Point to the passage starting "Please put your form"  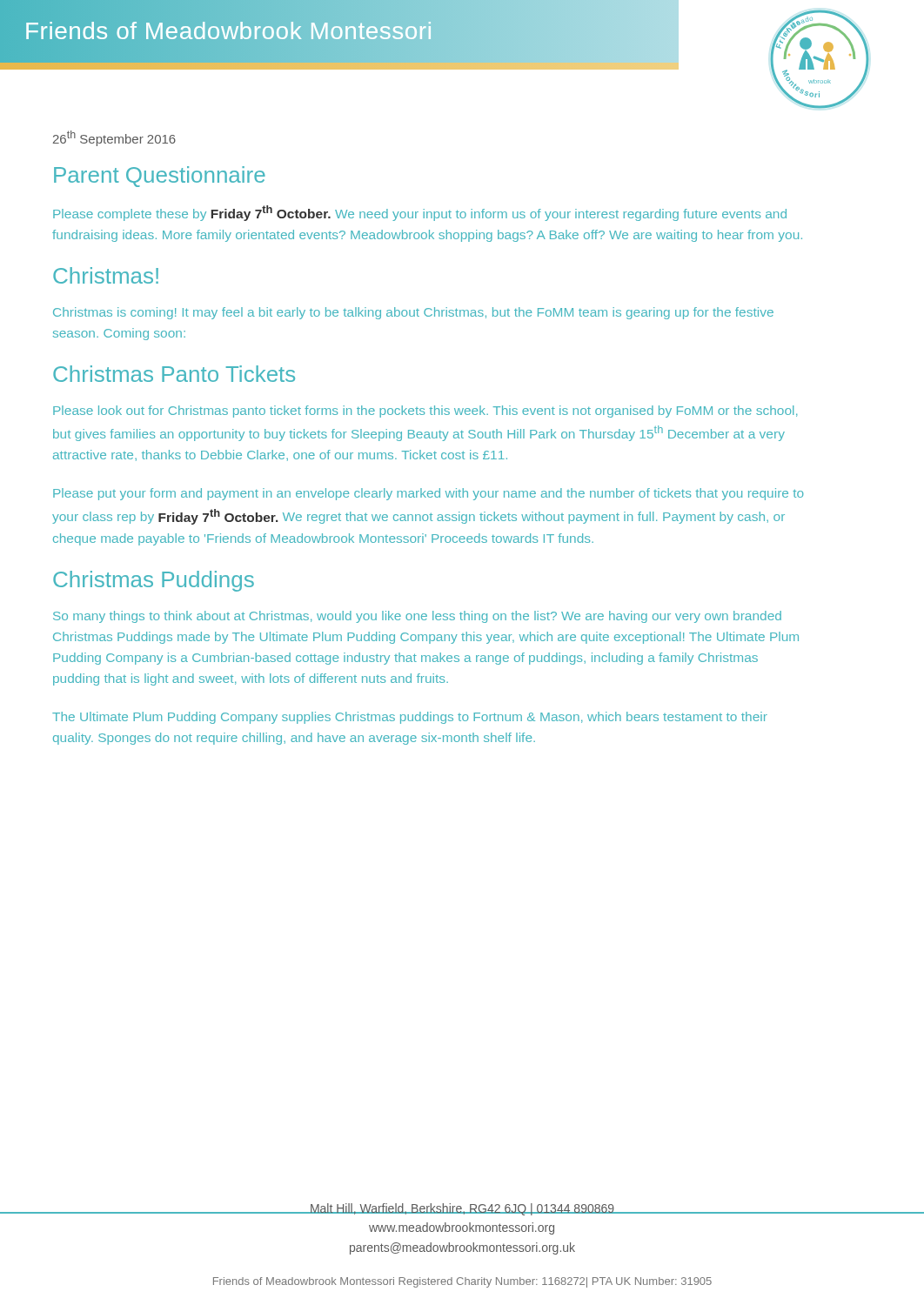[x=428, y=515]
